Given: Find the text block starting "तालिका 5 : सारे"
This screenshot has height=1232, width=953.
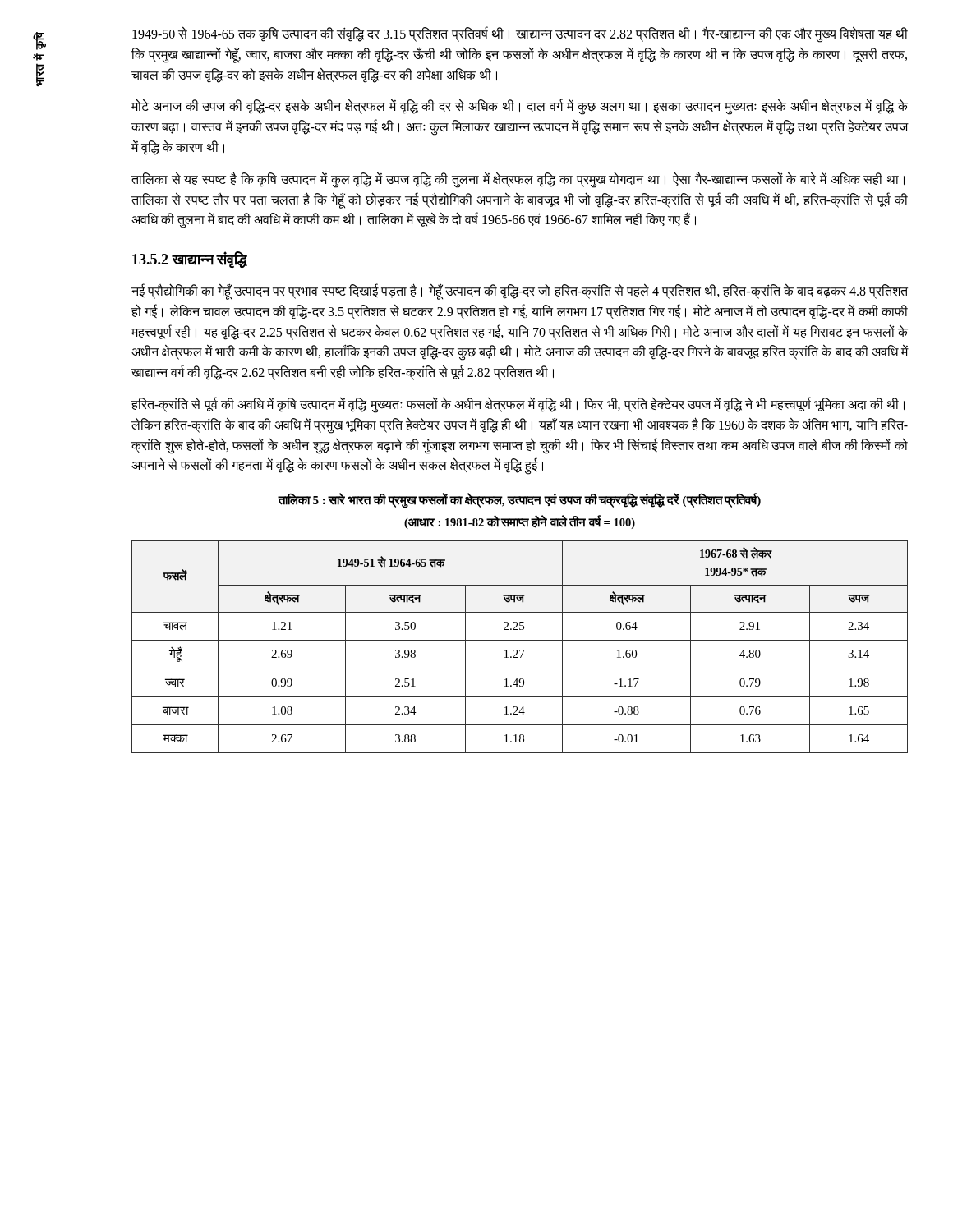Looking at the screenshot, I should coord(520,500).
